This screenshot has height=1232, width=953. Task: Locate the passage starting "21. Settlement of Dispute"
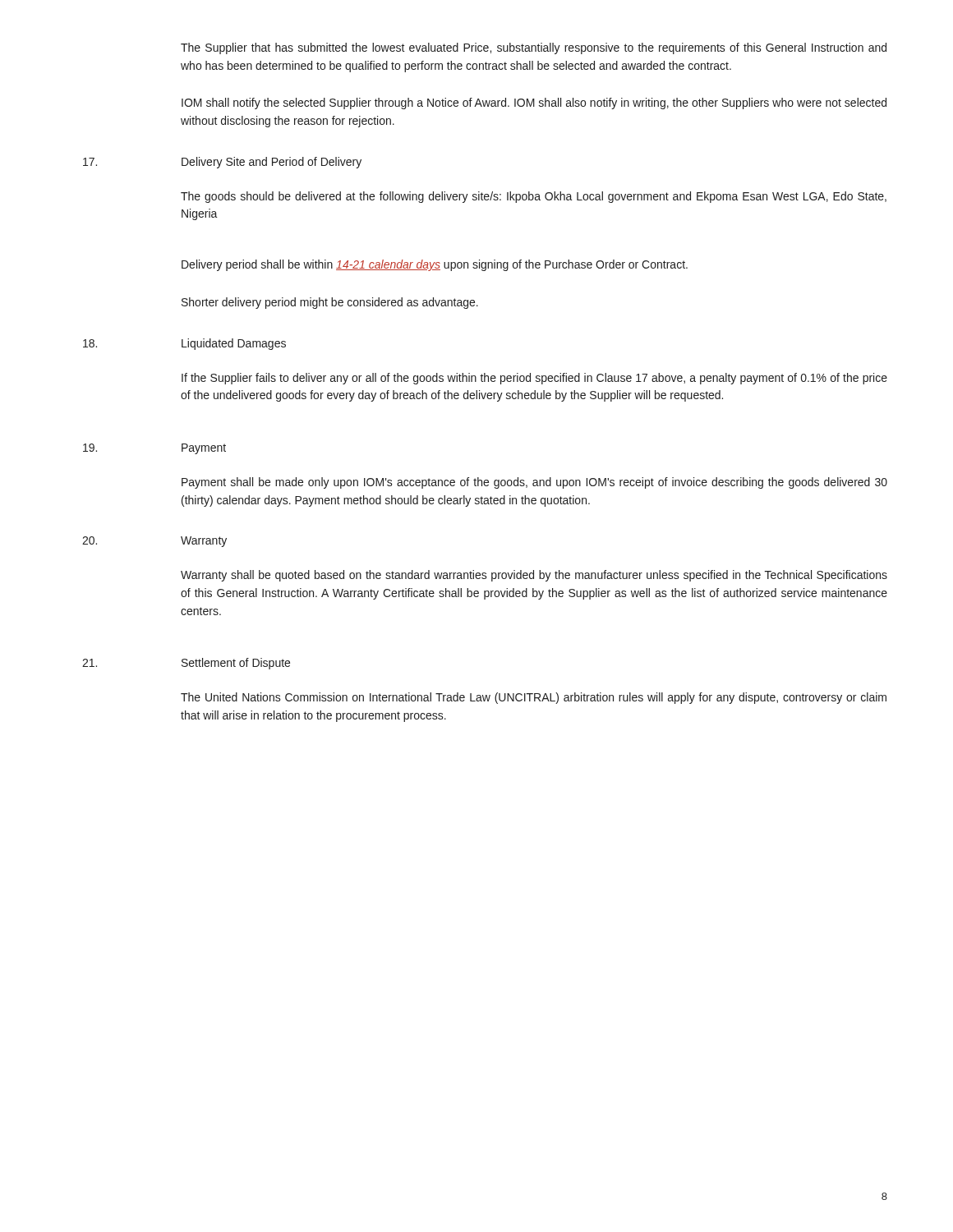[186, 663]
